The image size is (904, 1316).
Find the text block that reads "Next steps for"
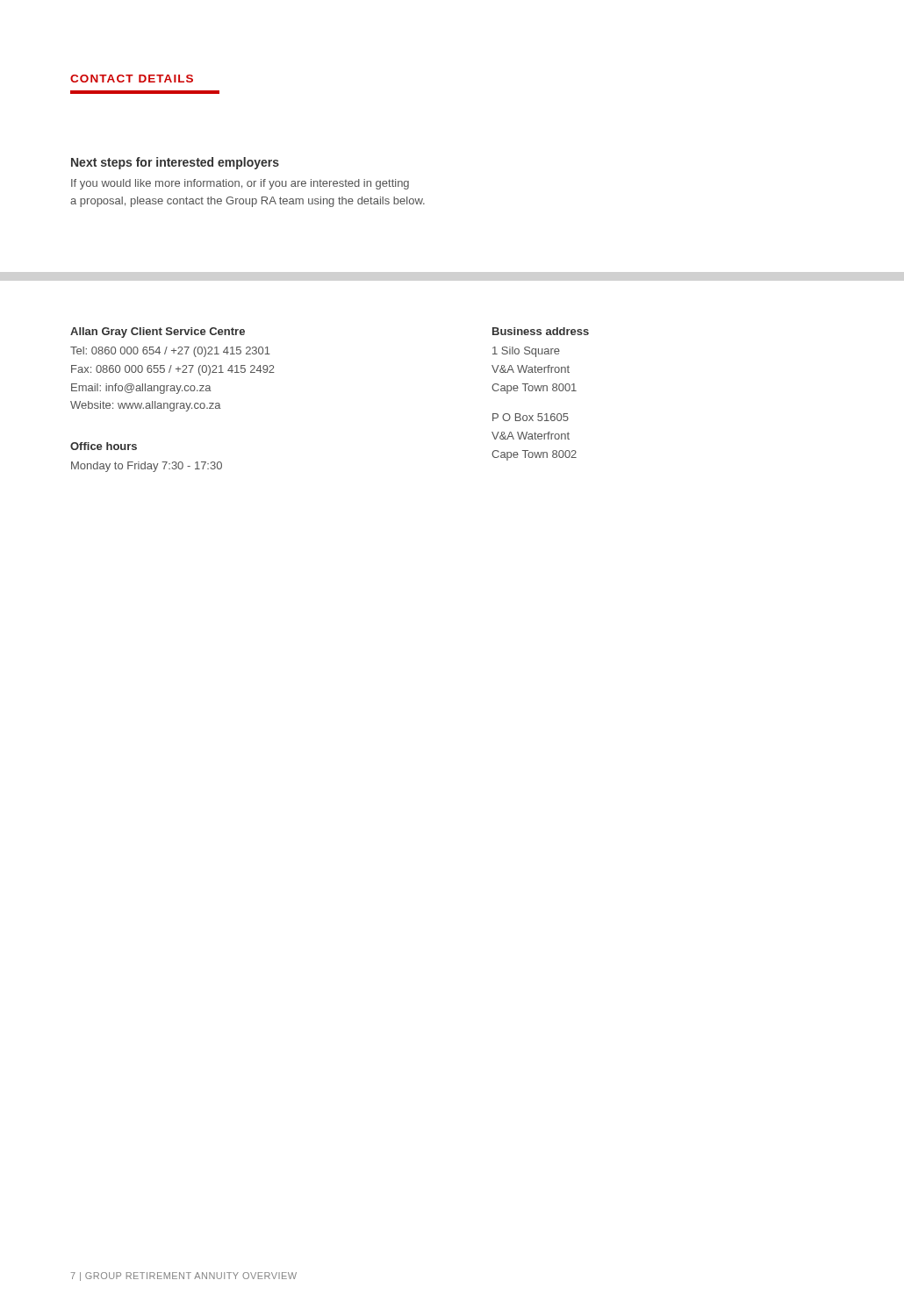click(x=175, y=163)
